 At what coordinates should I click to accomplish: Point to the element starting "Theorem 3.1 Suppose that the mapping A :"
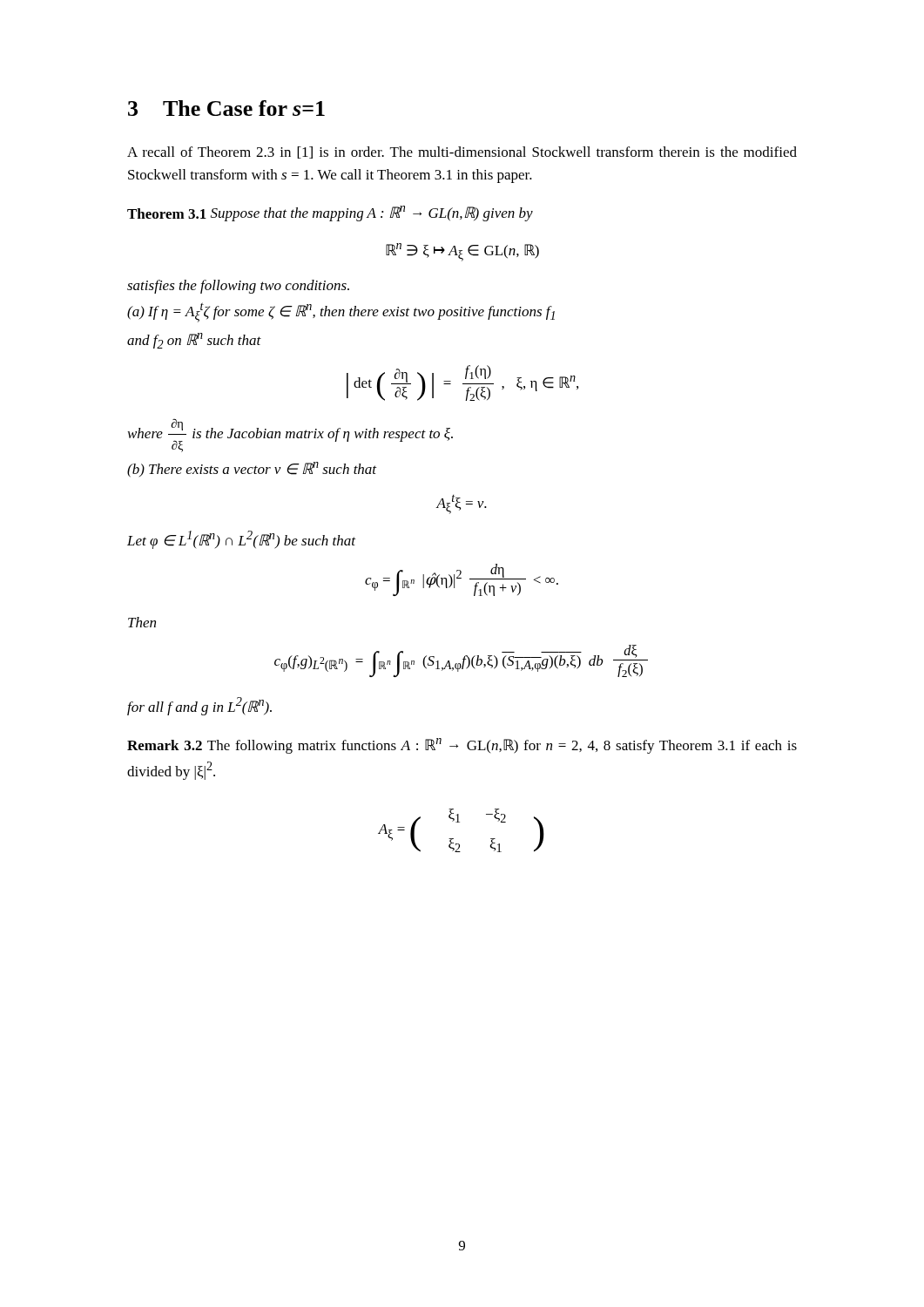(462, 212)
